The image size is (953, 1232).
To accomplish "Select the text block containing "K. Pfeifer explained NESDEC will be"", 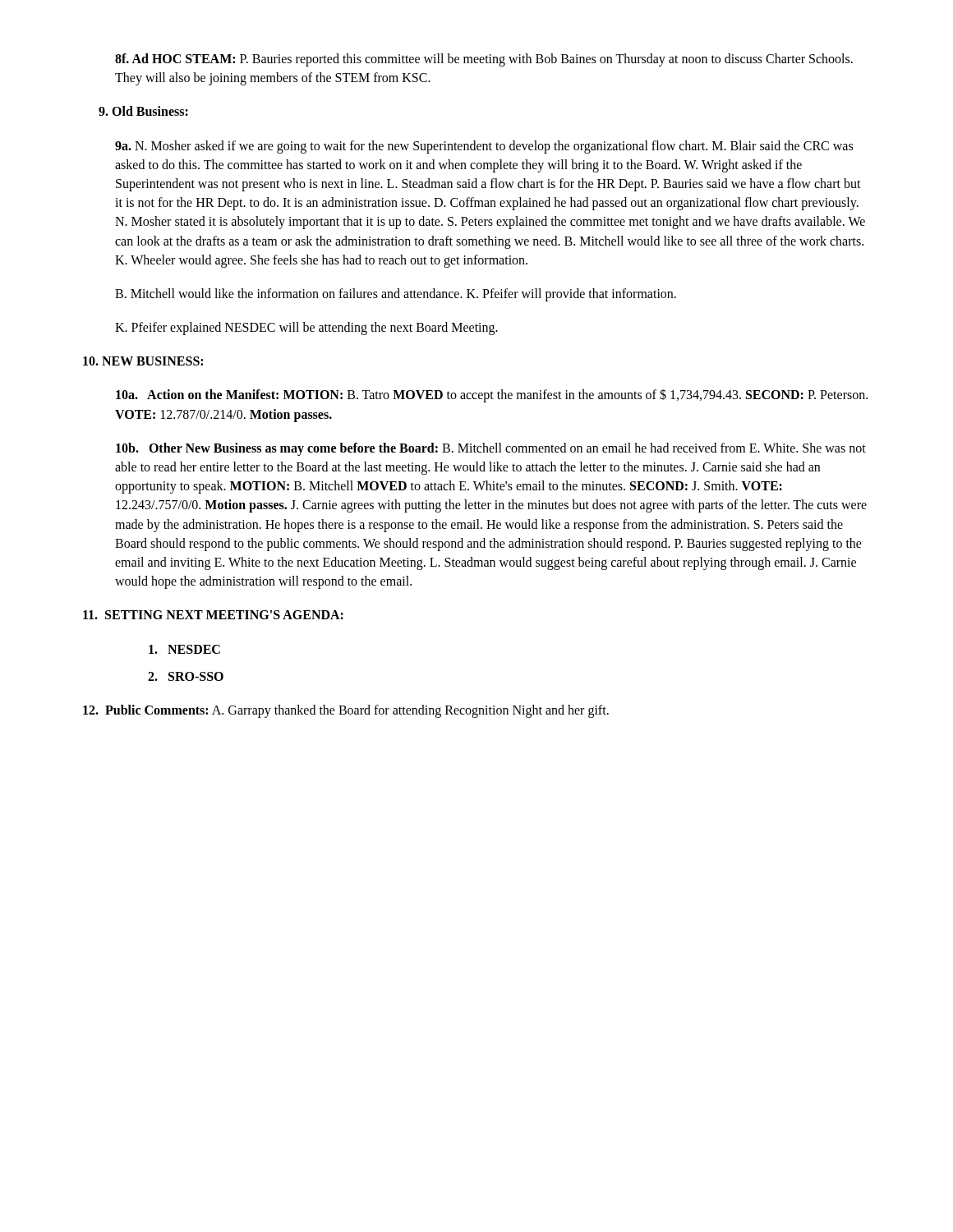I will [x=493, y=327].
